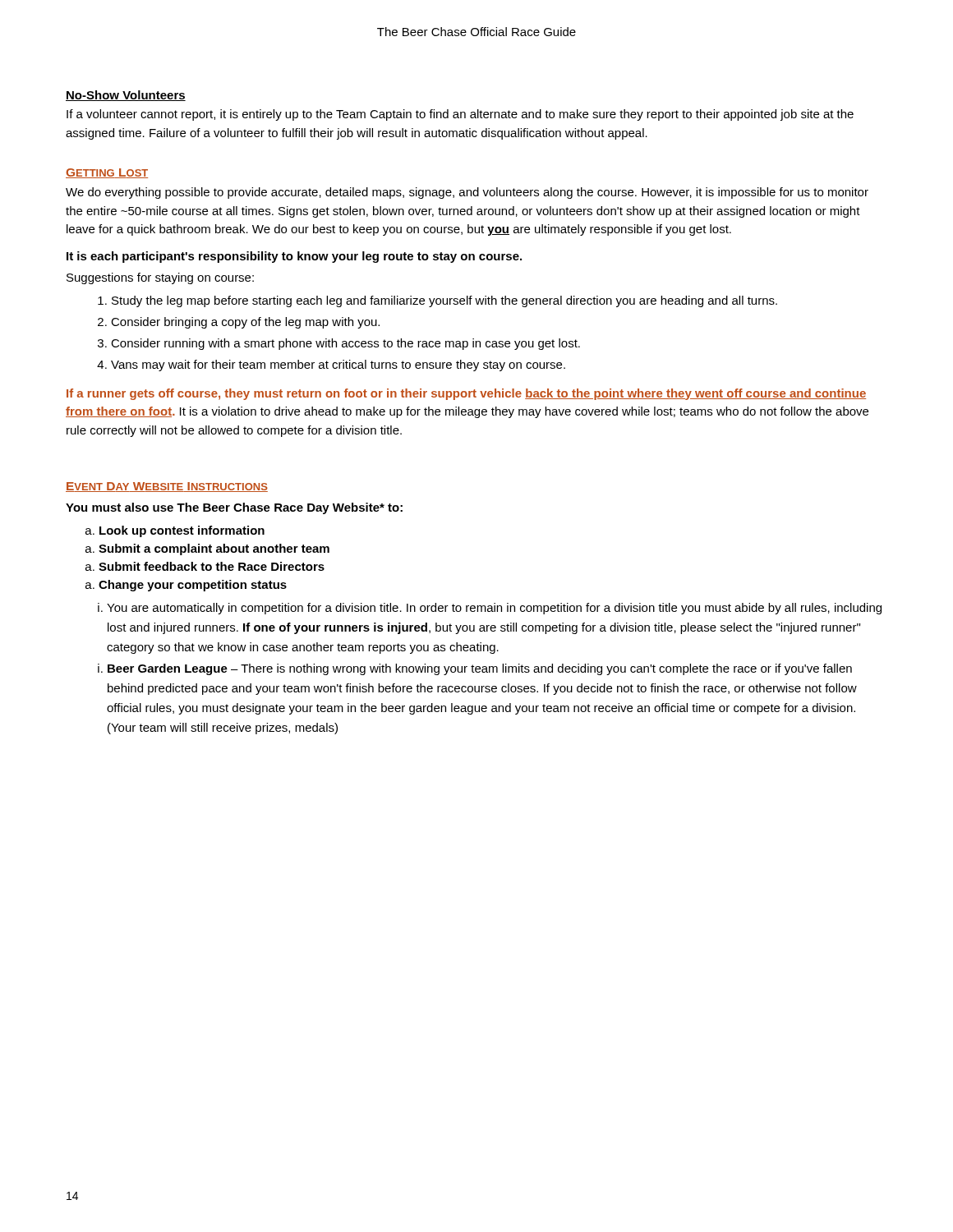Select the block starting "Consider running with a smart phone with"
Screen dimensions: 1232x953
coord(476,343)
